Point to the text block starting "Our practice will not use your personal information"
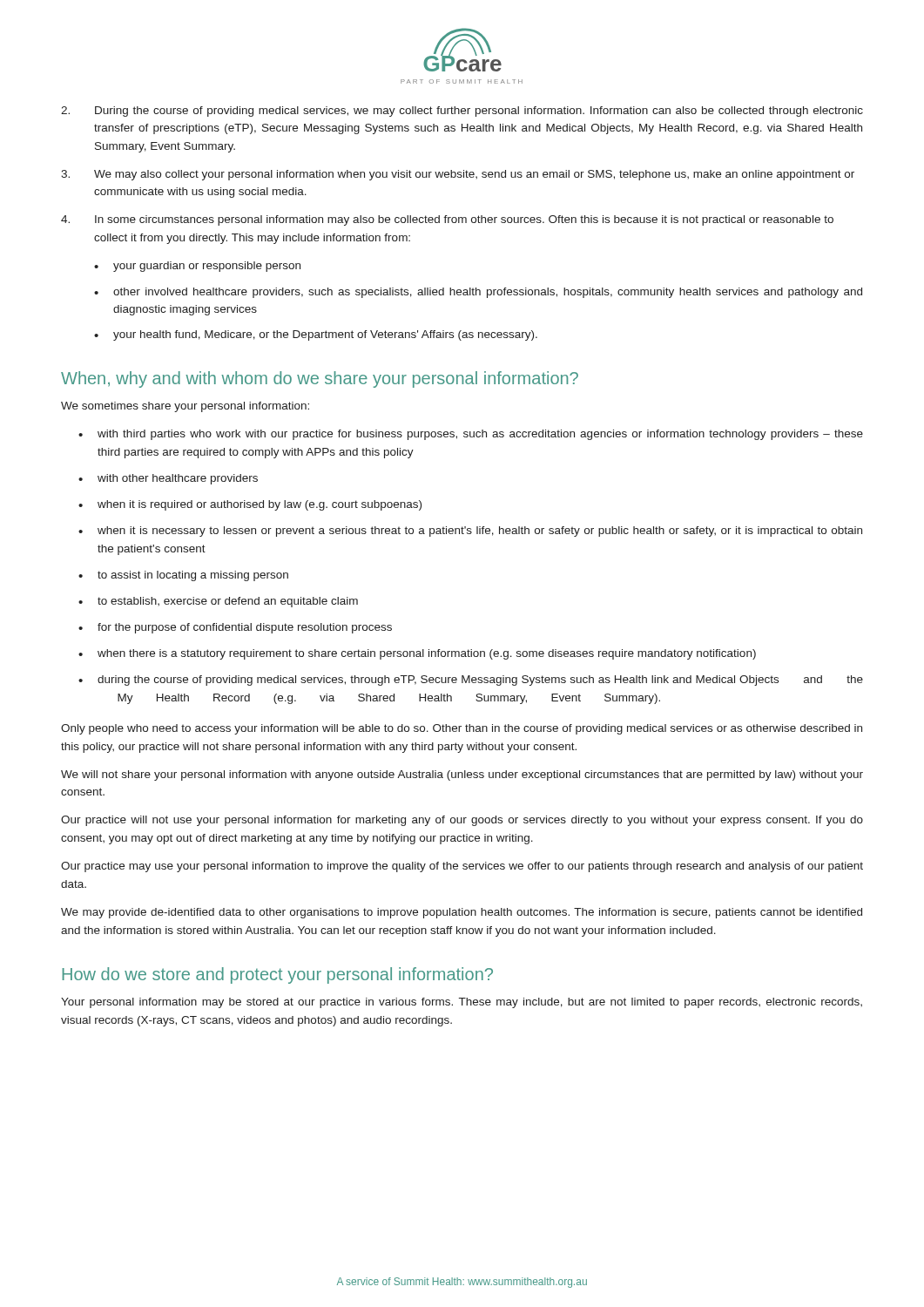The height and width of the screenshot is (1307, 924). 462,829
